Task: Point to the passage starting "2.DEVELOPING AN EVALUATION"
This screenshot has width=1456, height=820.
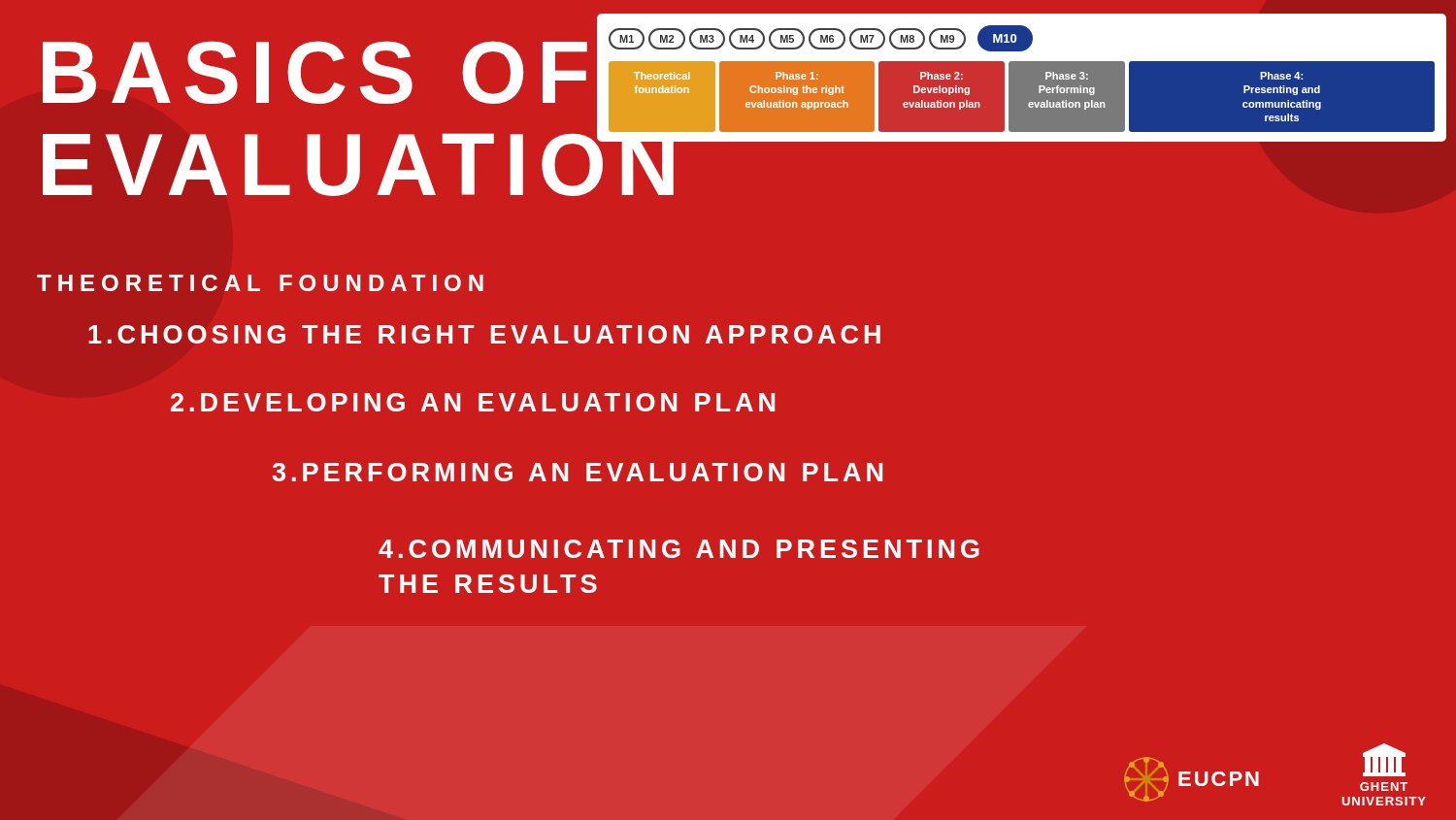Action: (x=475, y=403)
